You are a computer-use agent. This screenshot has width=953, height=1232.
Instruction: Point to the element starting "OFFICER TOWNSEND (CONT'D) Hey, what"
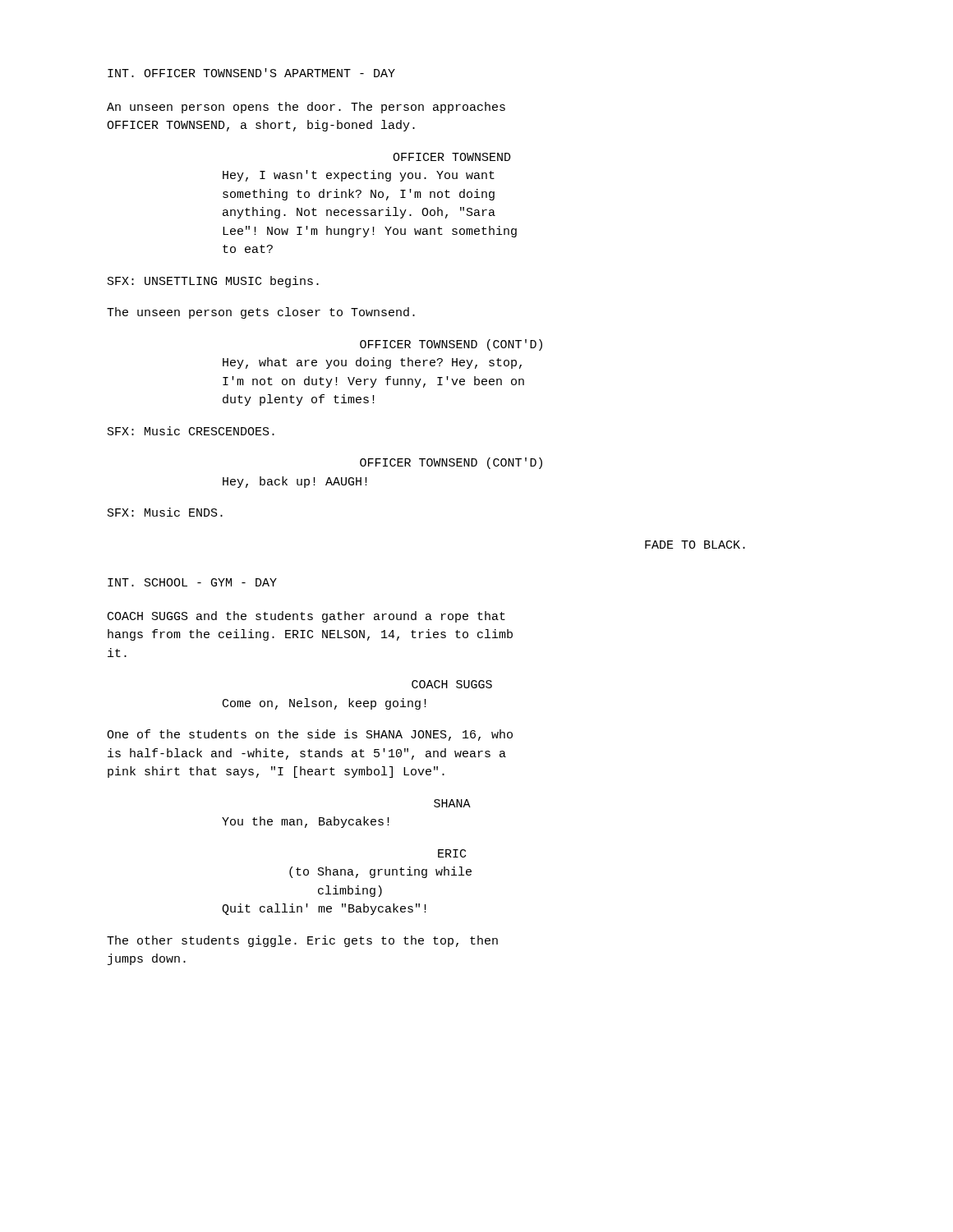click(x=452, y=373)
